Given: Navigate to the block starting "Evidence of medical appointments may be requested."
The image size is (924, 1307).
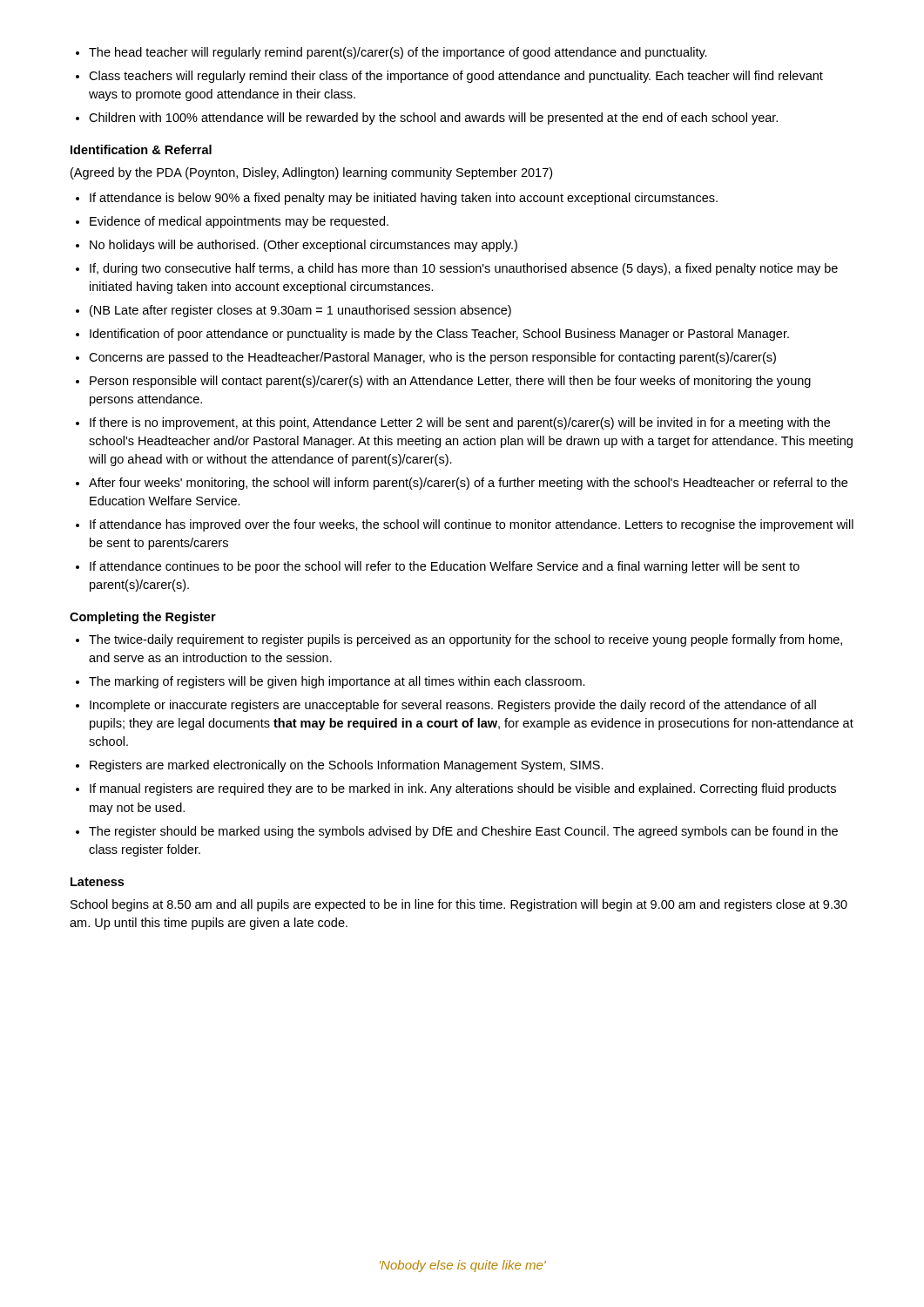Looking at the screenshot, I should tap(239, 221).
